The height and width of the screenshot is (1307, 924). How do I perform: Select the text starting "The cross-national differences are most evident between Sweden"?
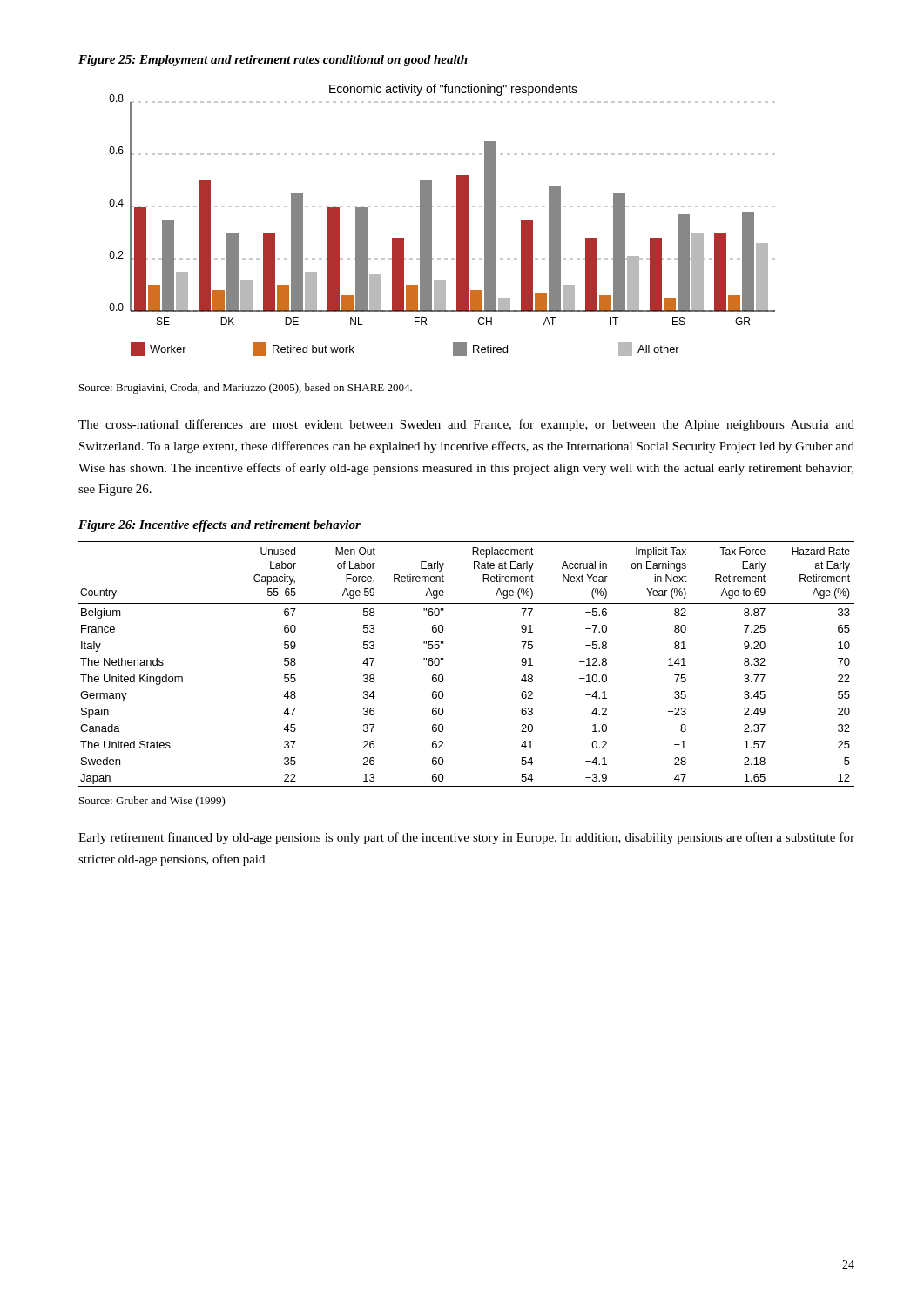[466, 457]
